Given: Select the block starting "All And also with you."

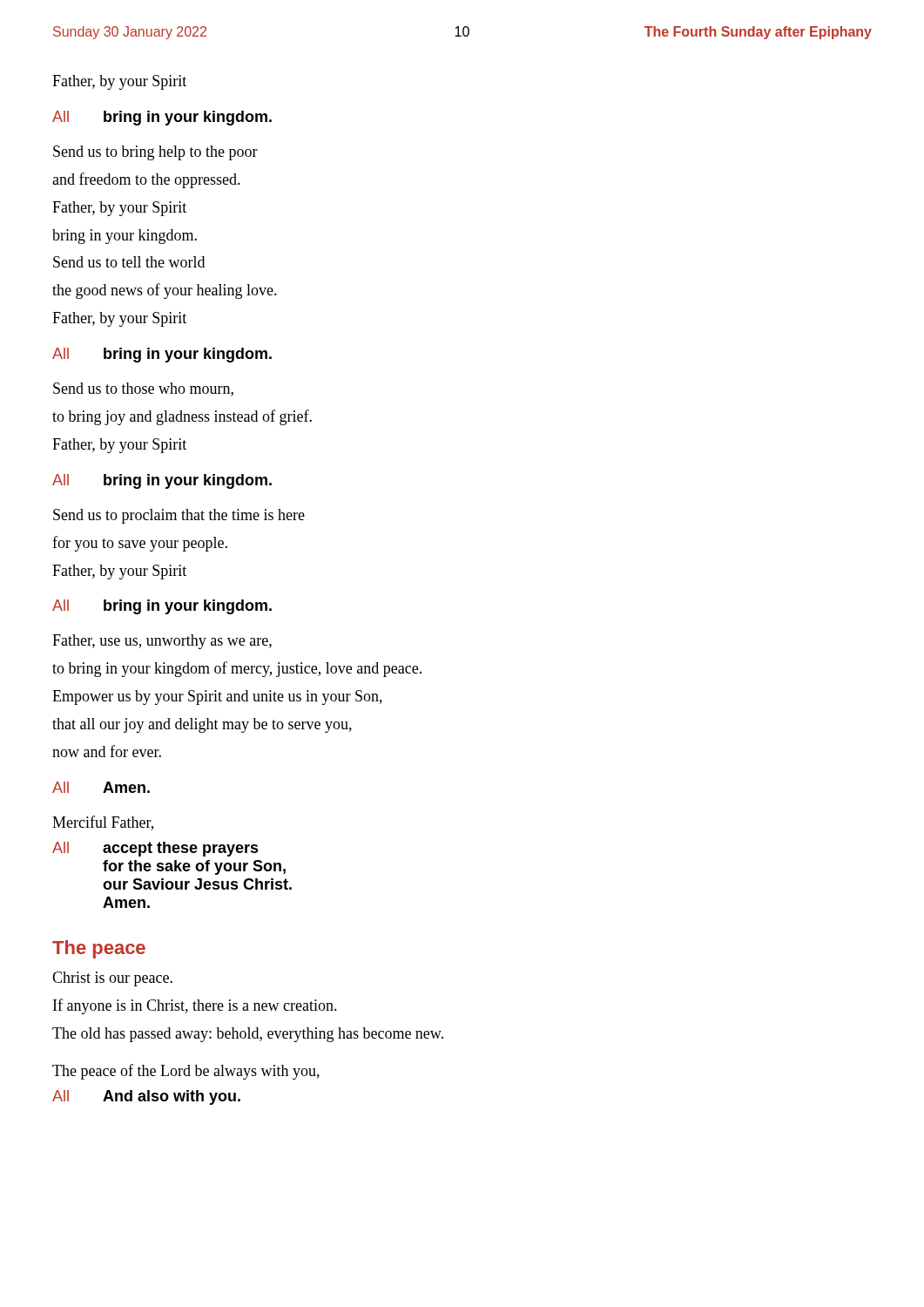Looking at the screenshot, I should click(146, 1097).
